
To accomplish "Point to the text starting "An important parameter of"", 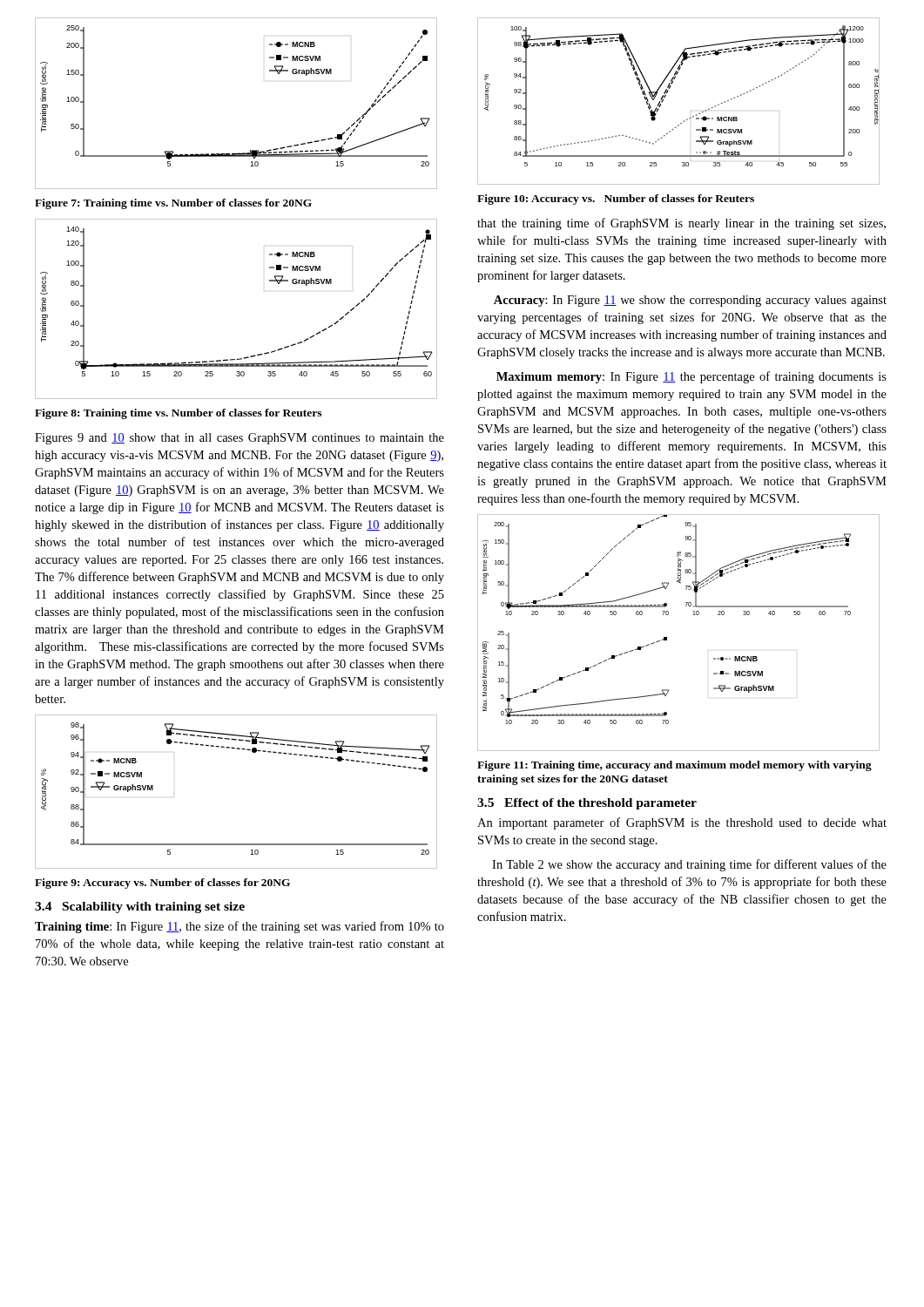I will pos(682,870).
